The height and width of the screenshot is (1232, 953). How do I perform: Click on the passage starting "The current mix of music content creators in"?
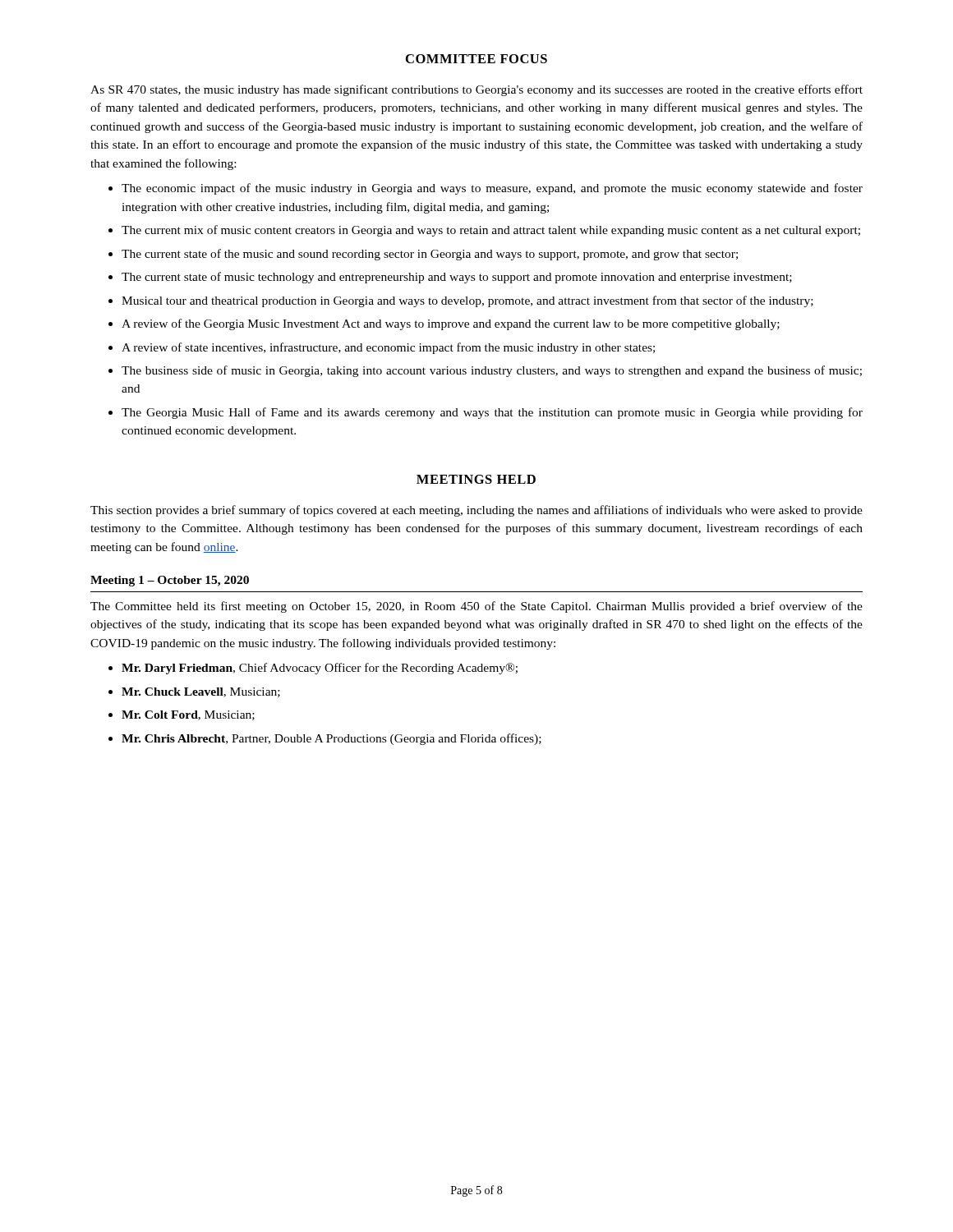[491, 230]
